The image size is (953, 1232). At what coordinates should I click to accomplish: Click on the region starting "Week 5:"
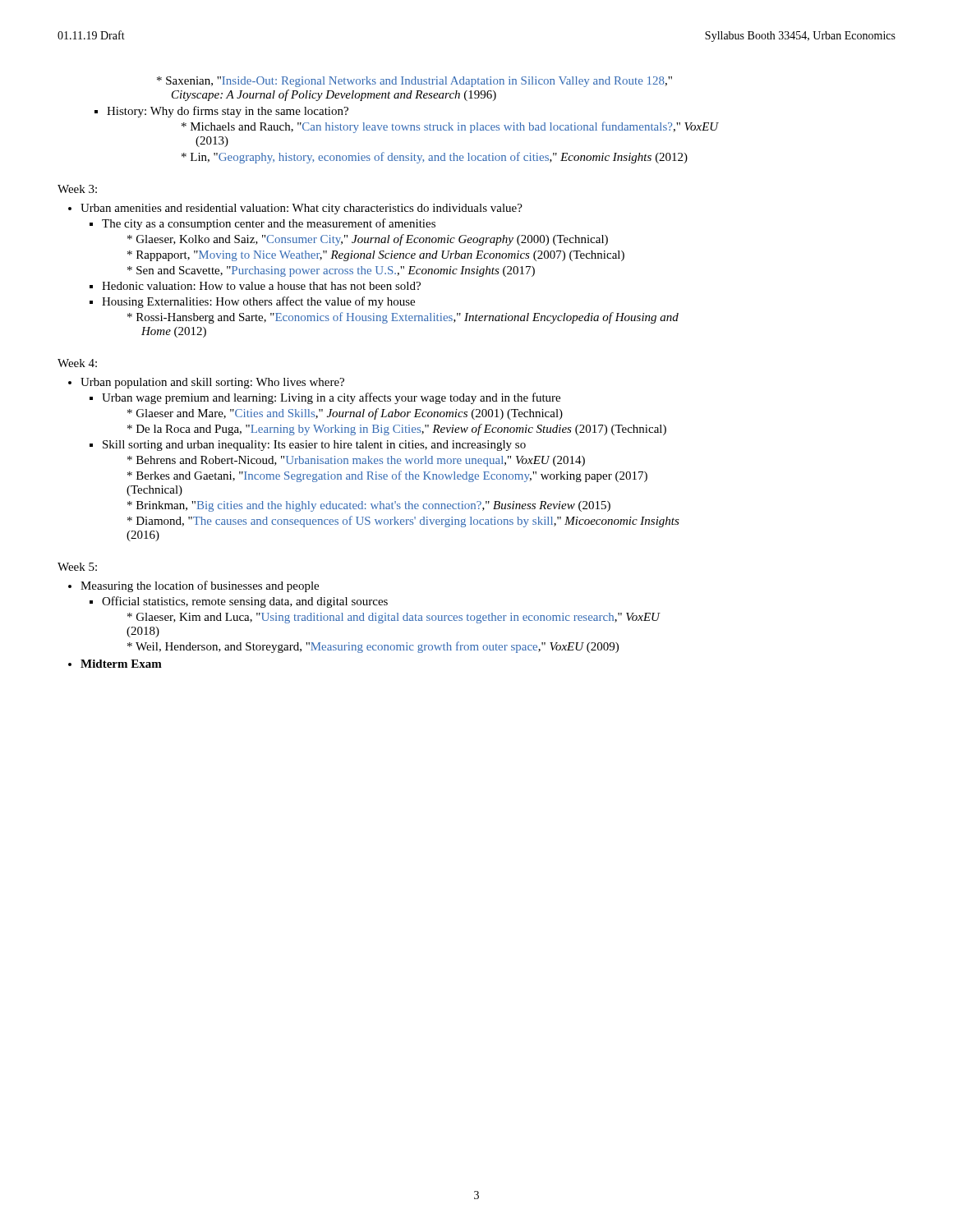click(78, 567)
